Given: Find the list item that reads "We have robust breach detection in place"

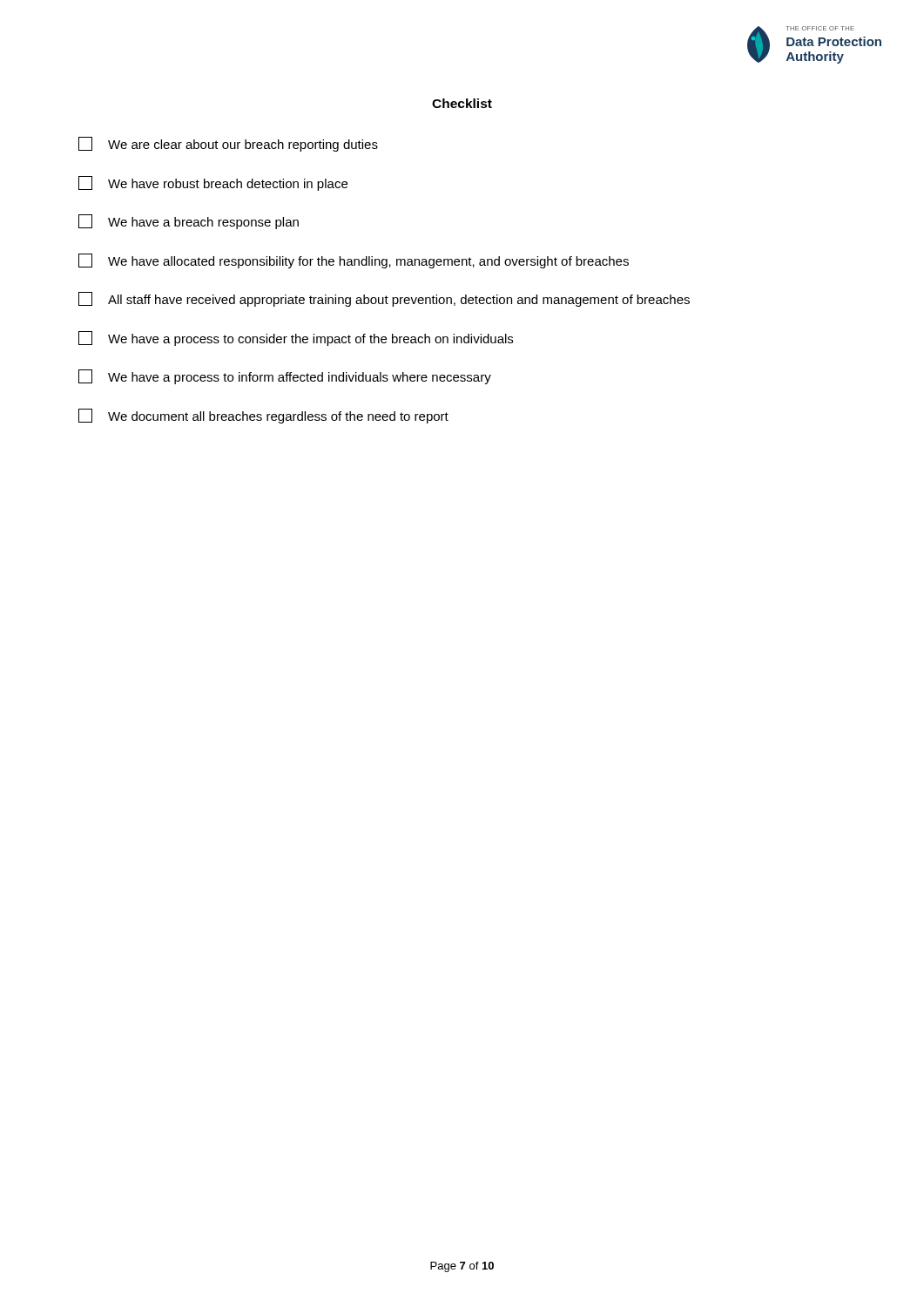Looking at the screenshot, I should (213, 184).
